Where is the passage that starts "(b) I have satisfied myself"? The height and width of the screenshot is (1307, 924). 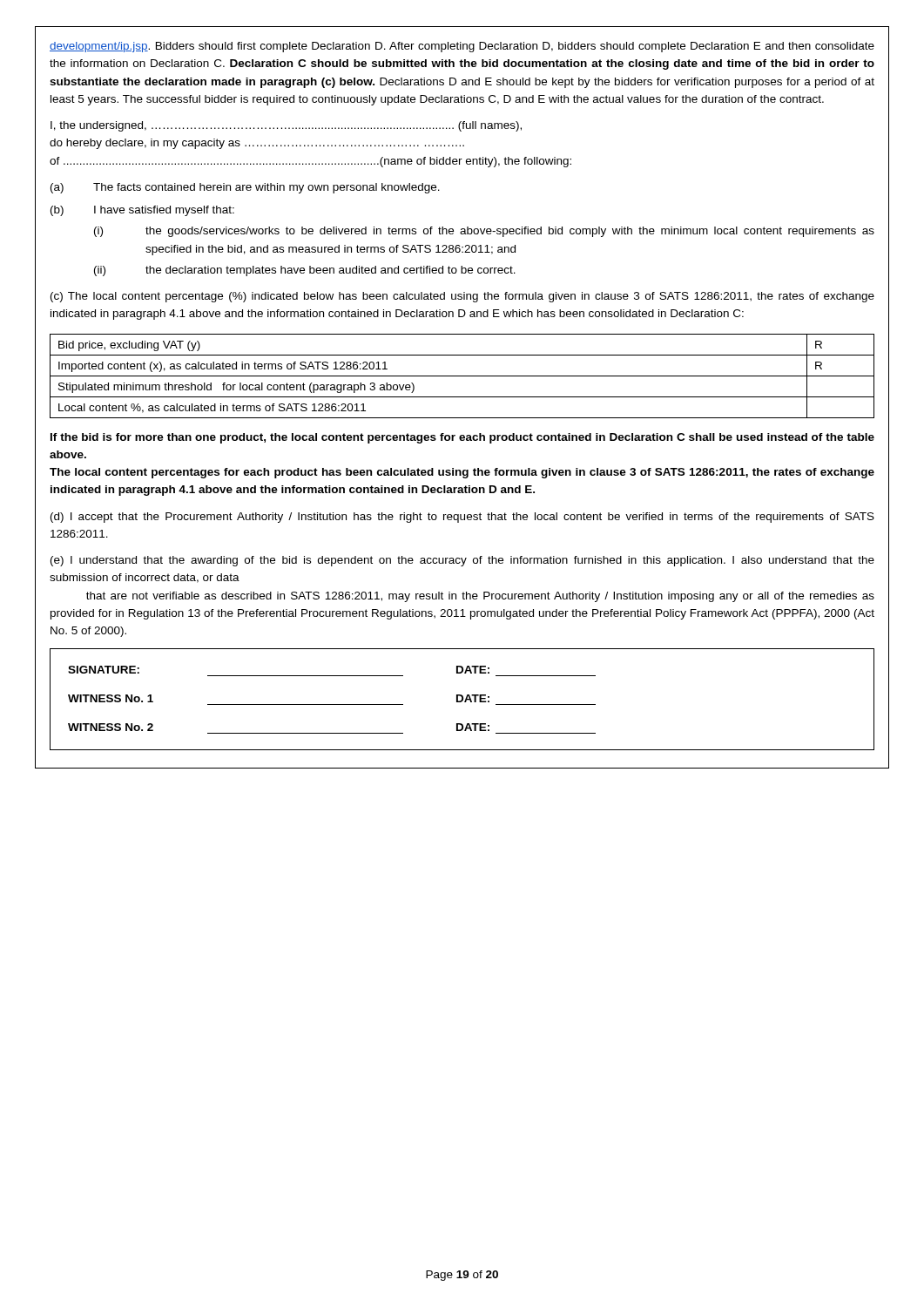(x=142, y=211)
